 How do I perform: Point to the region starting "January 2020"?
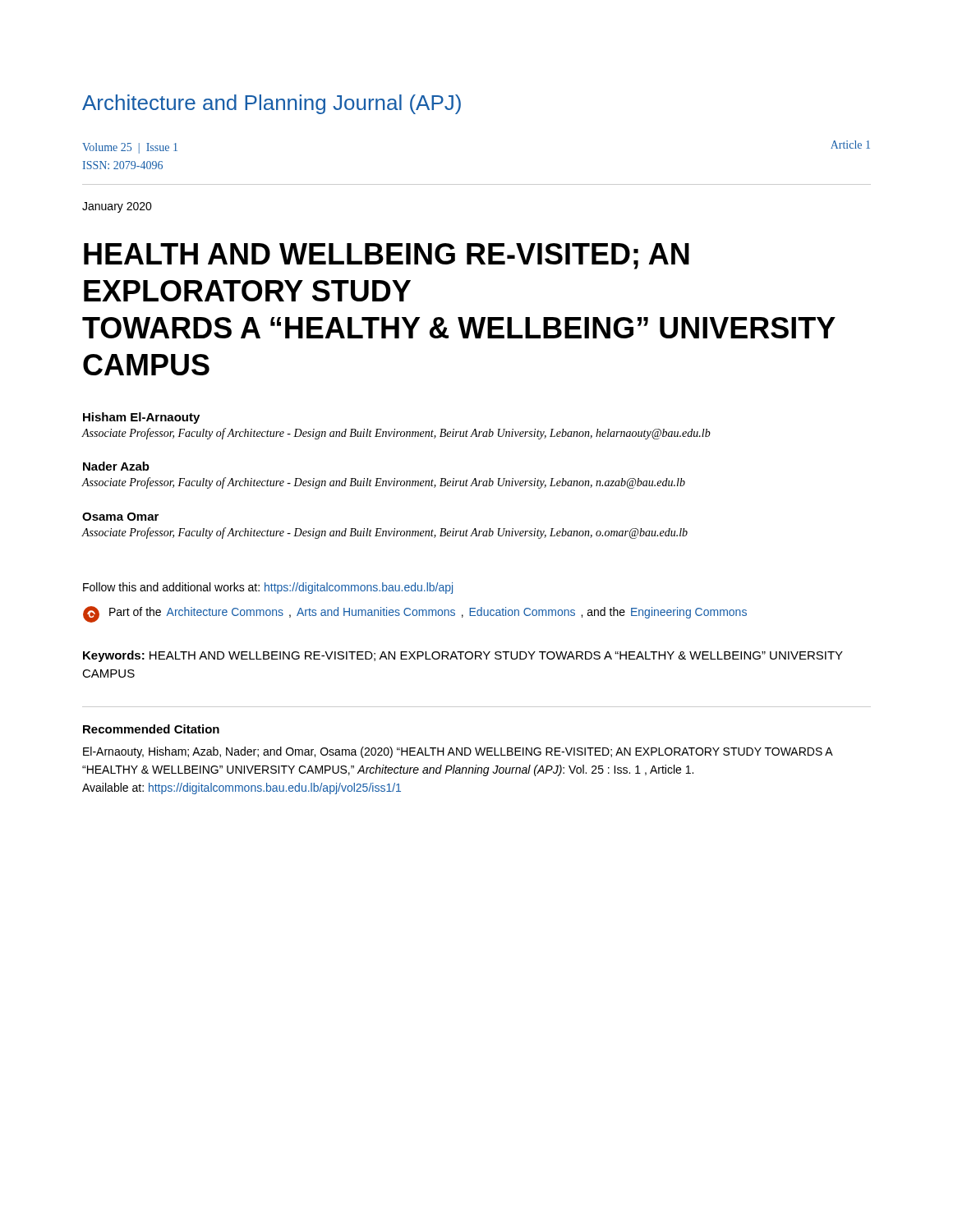117,207
